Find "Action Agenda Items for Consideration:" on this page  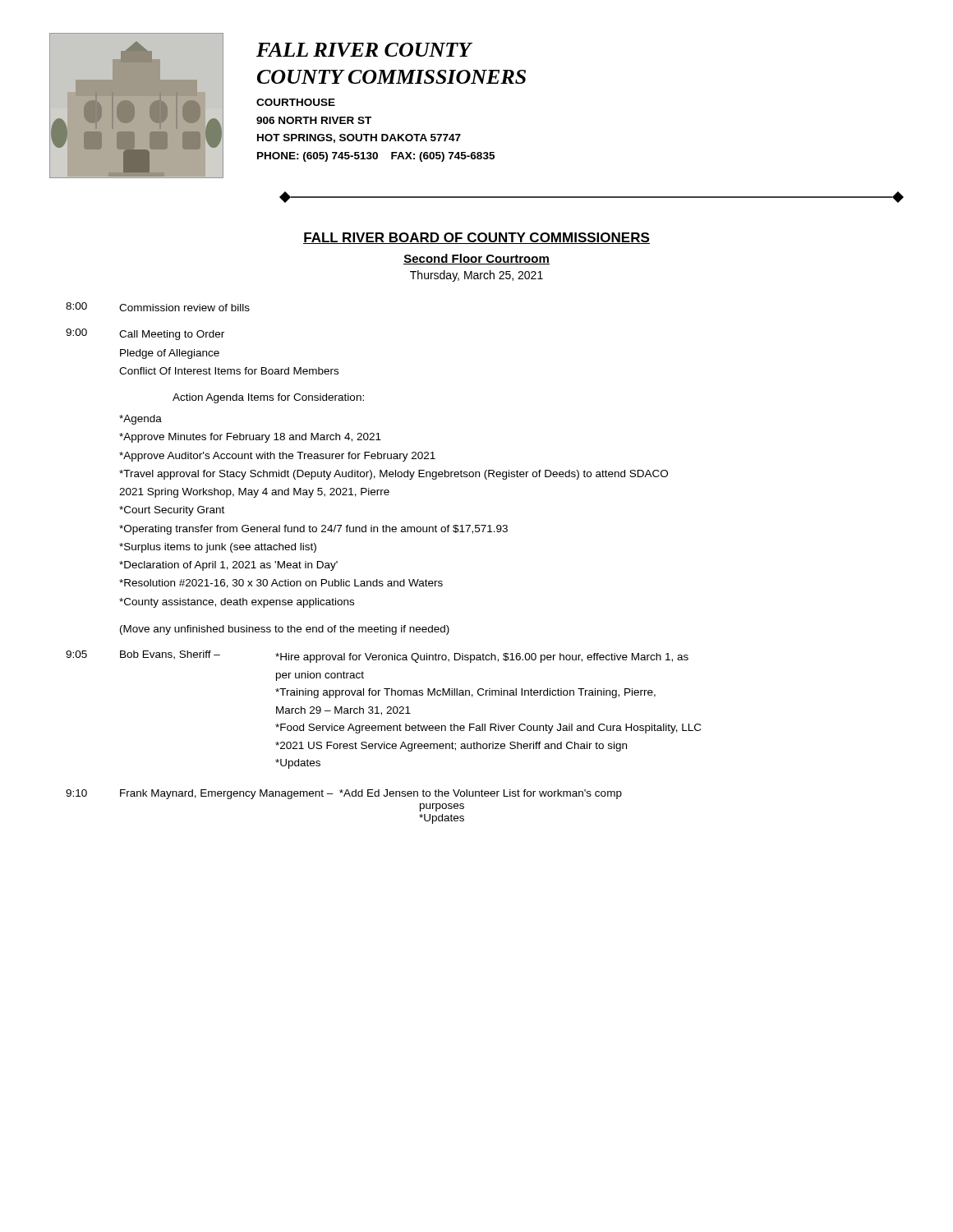coord(269,397)
